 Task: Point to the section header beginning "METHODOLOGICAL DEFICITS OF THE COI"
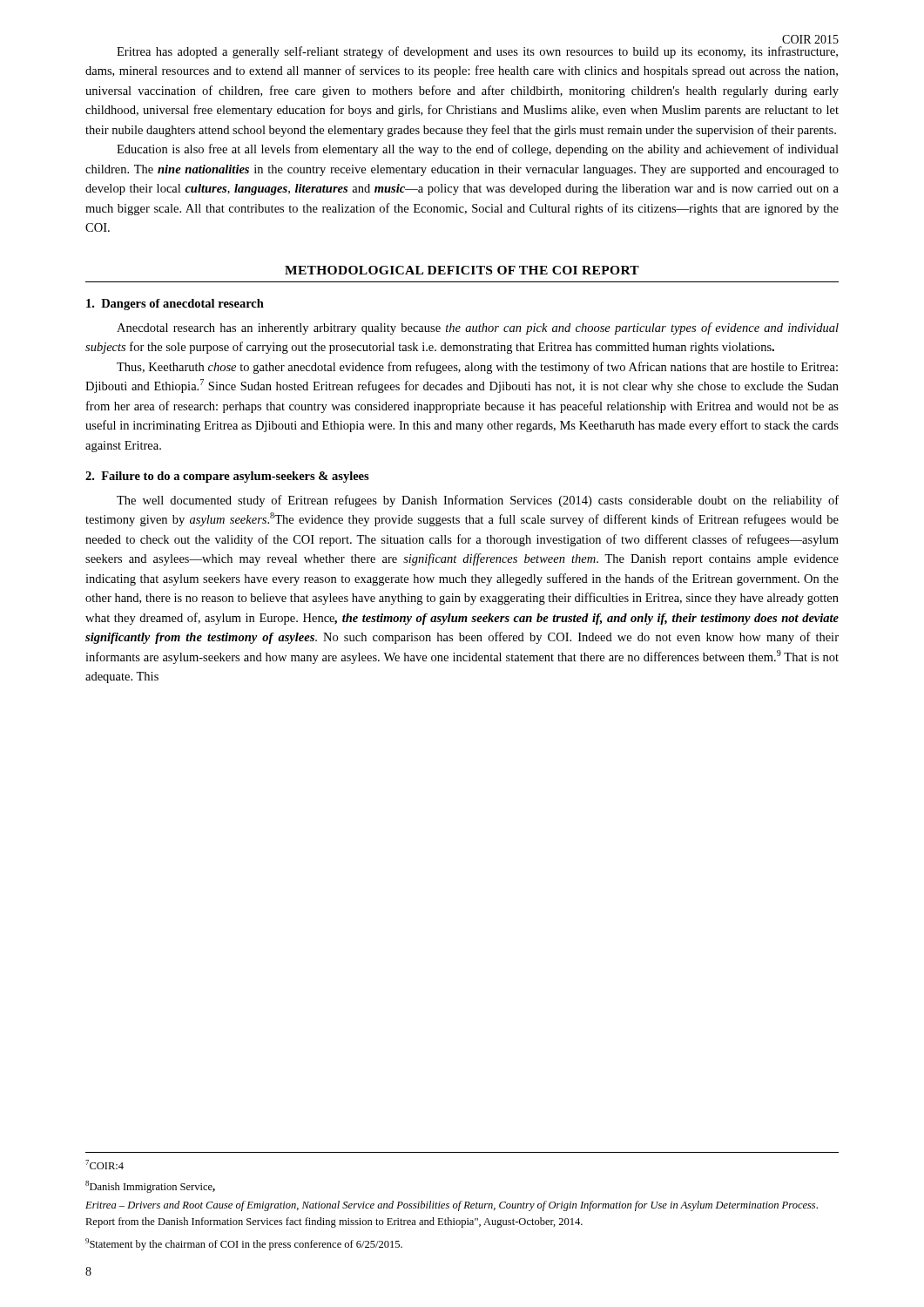[x=462, y=269]
